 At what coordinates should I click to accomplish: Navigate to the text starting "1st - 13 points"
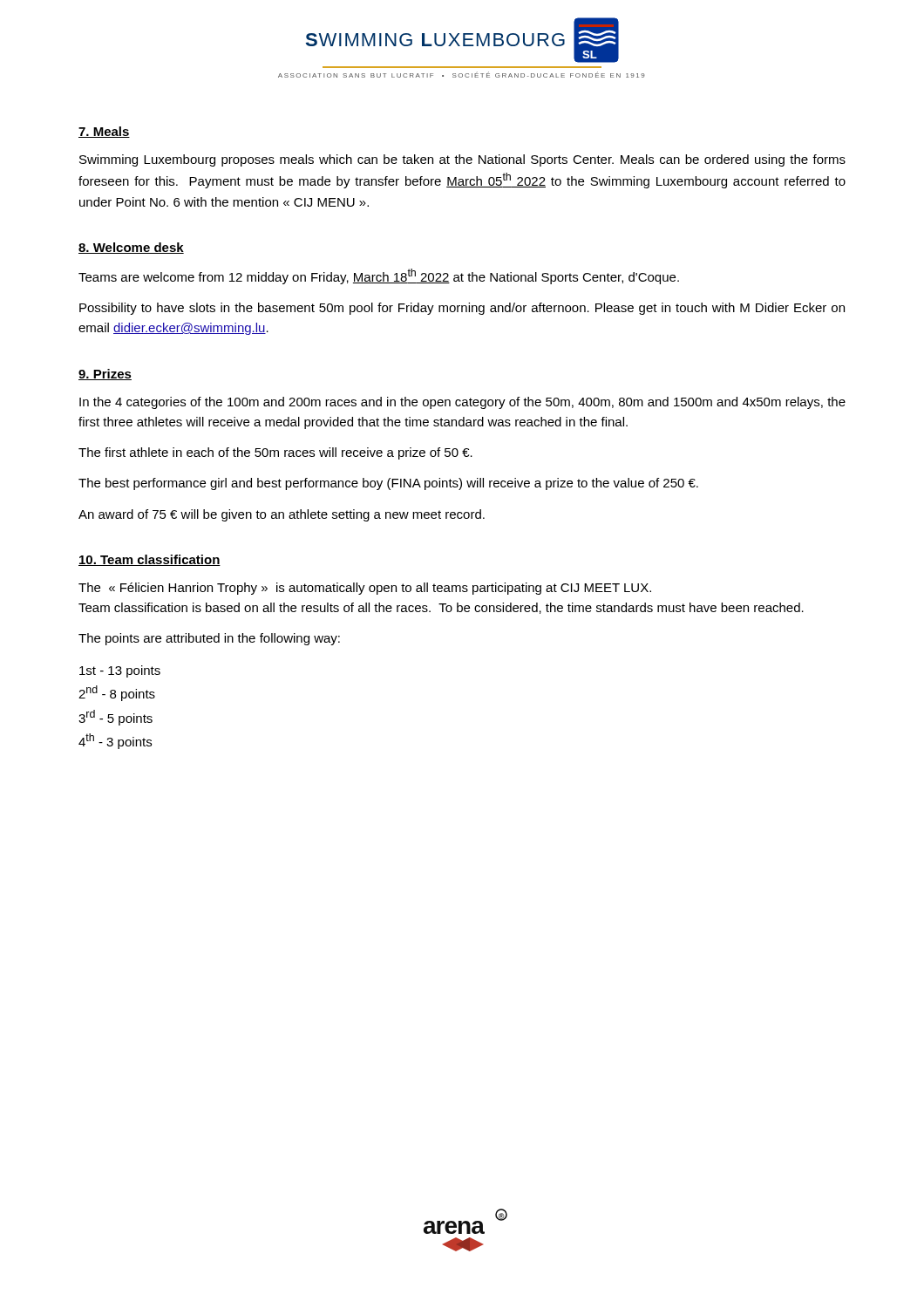(x=120, y=670)
